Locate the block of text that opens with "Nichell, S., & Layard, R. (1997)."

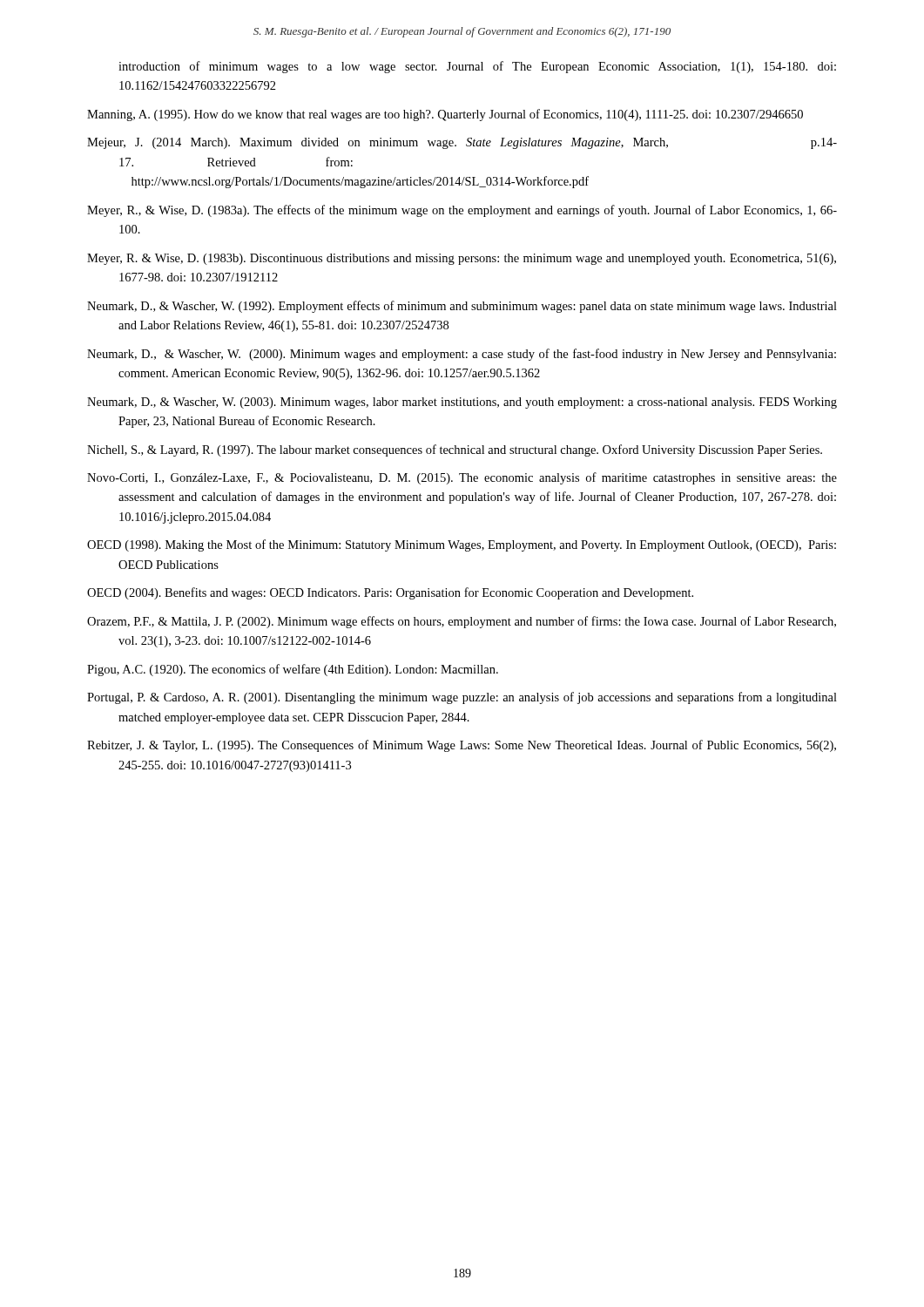[x=455, y=449]
